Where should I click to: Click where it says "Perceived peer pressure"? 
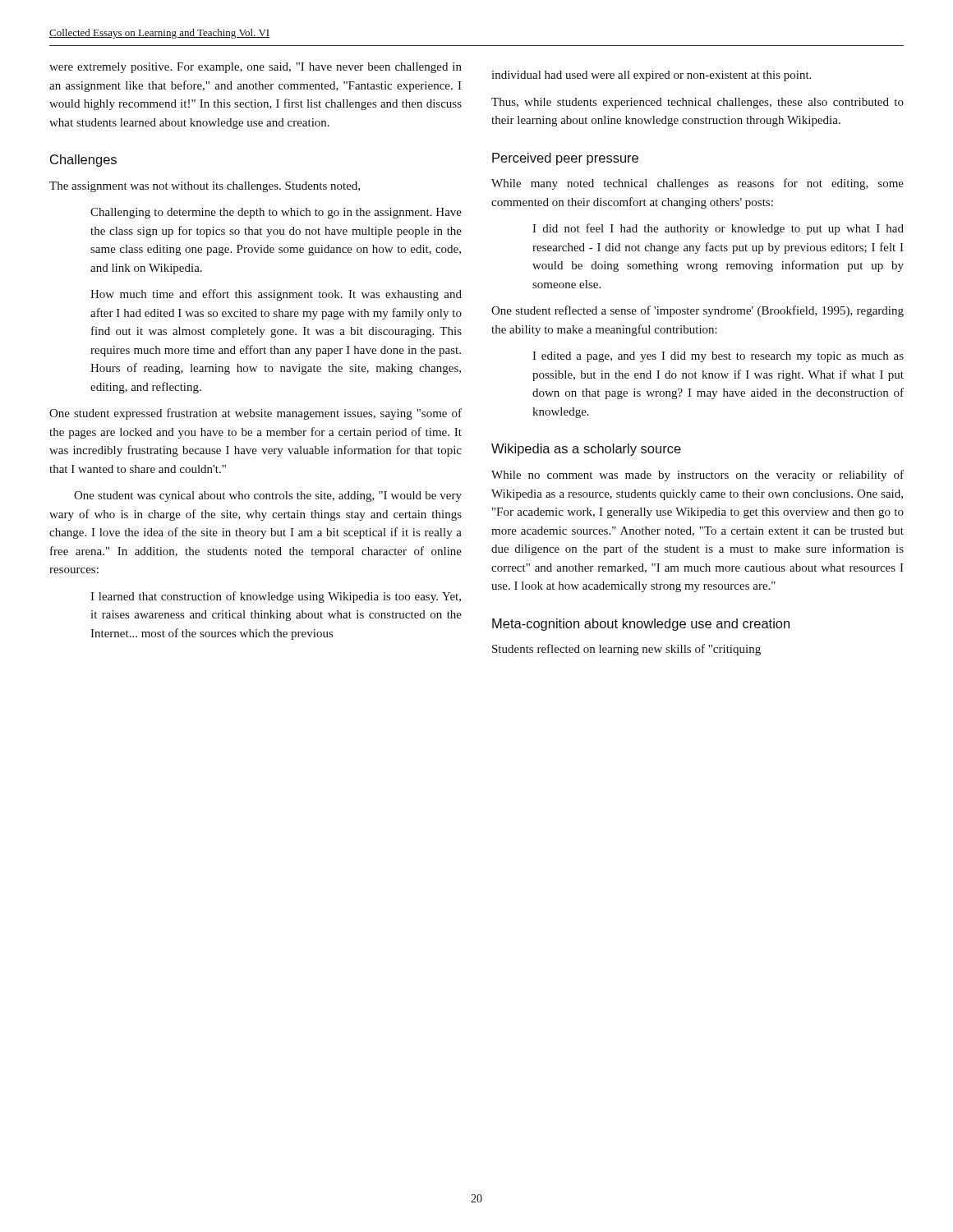(565, 159)
